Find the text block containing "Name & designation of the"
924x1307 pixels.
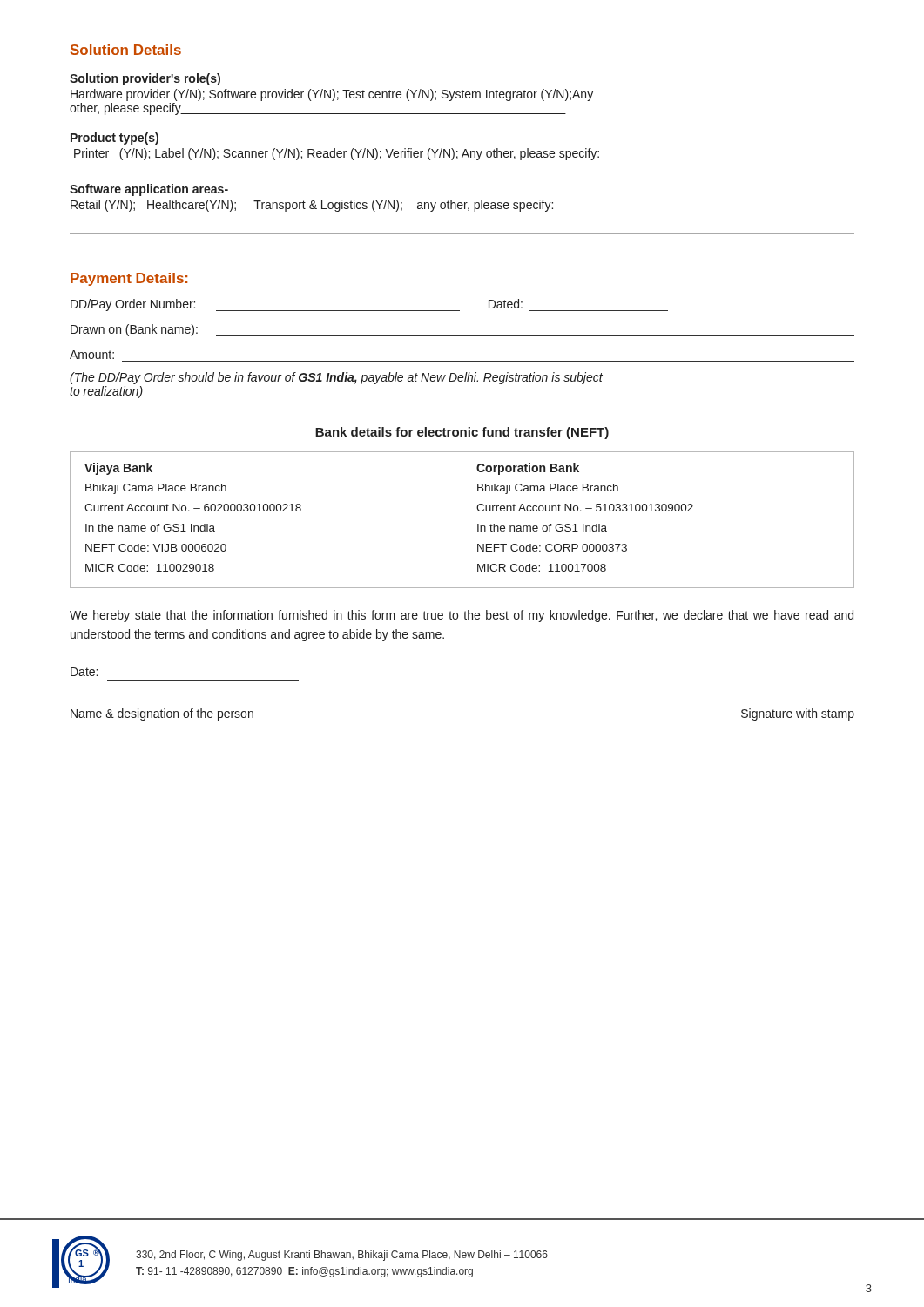click(159, 714)
